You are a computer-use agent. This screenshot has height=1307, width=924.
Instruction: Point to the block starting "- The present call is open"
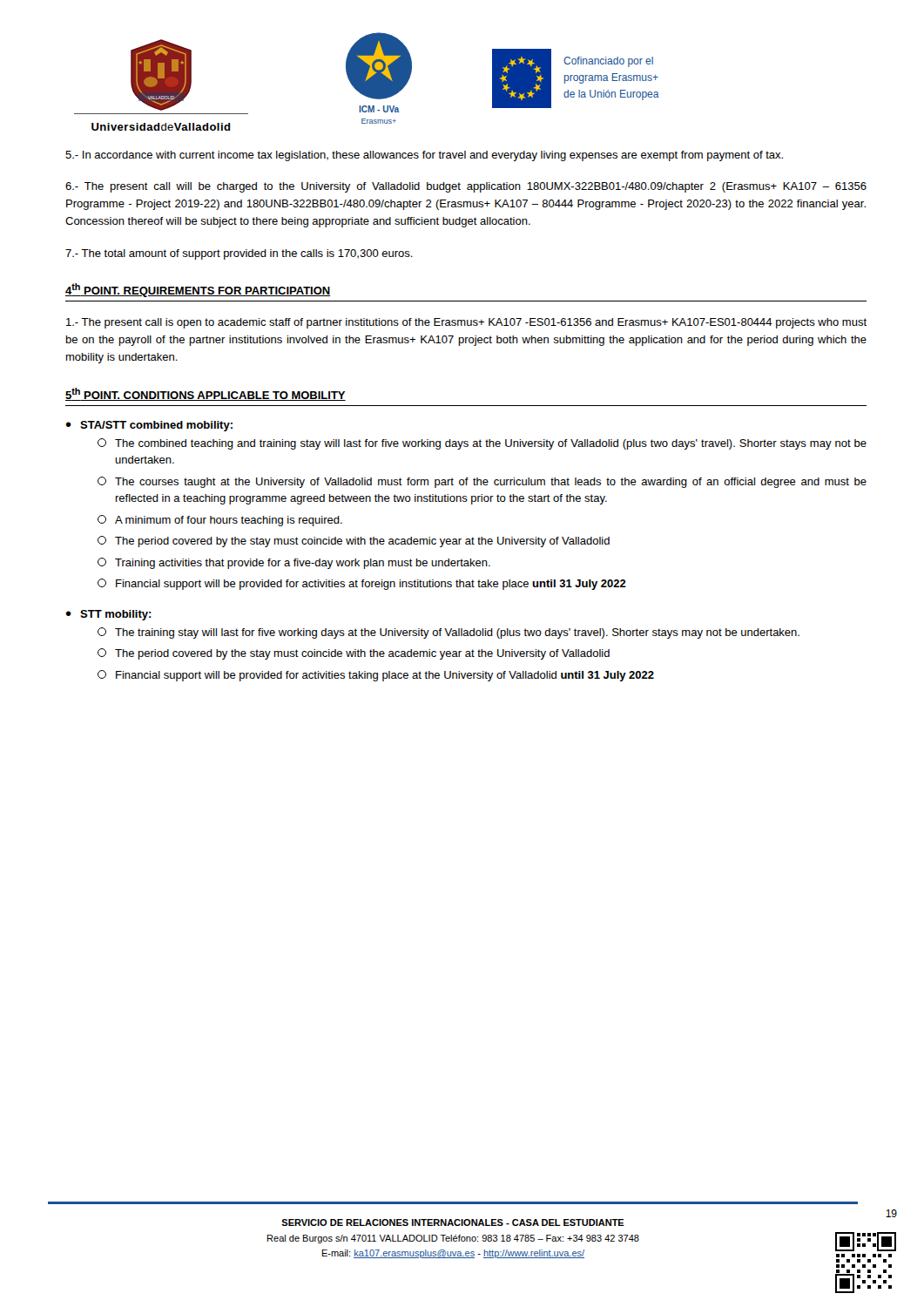466,340
